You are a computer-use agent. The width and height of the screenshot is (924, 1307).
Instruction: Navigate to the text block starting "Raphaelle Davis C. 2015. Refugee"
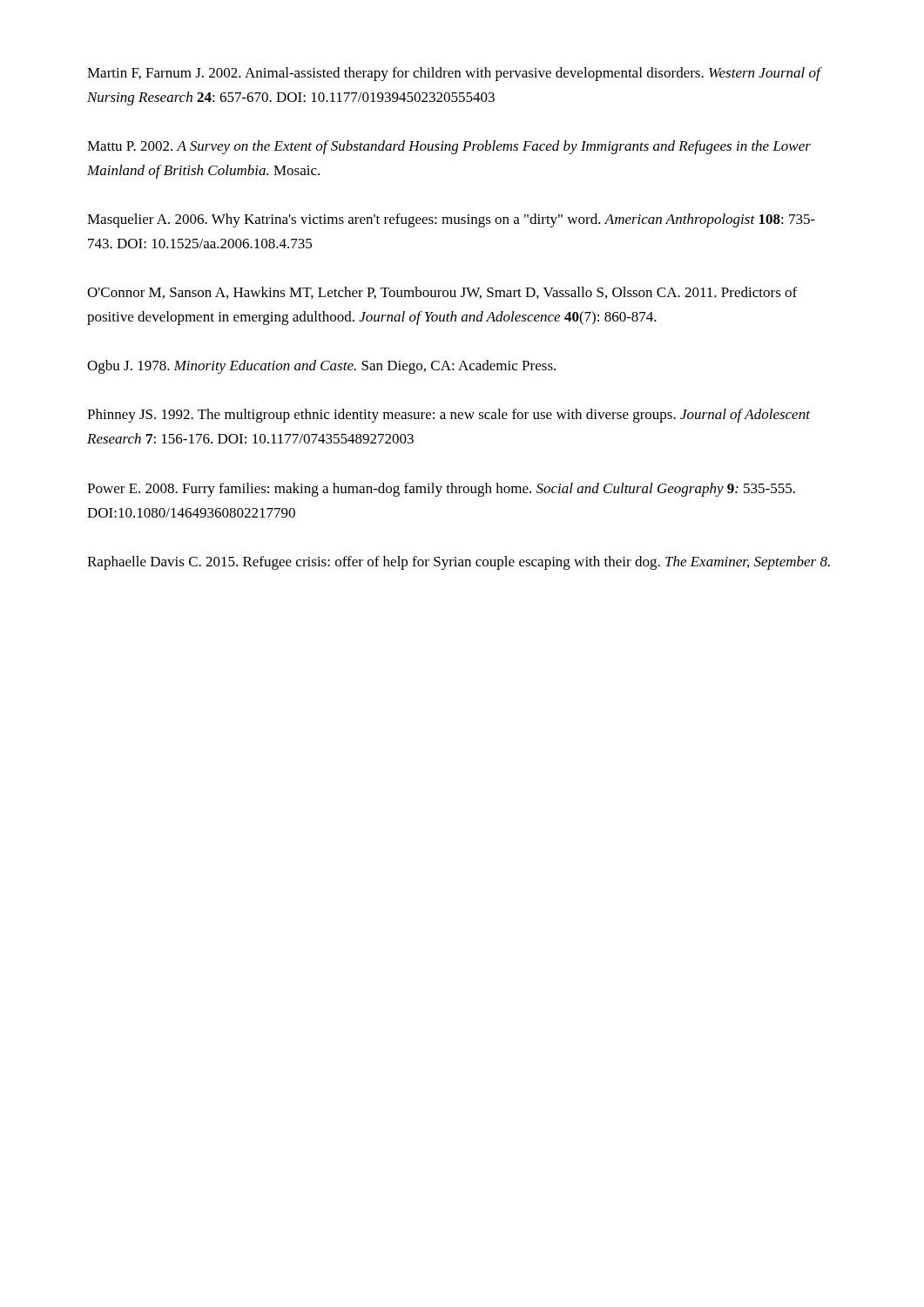pos(459,561)
